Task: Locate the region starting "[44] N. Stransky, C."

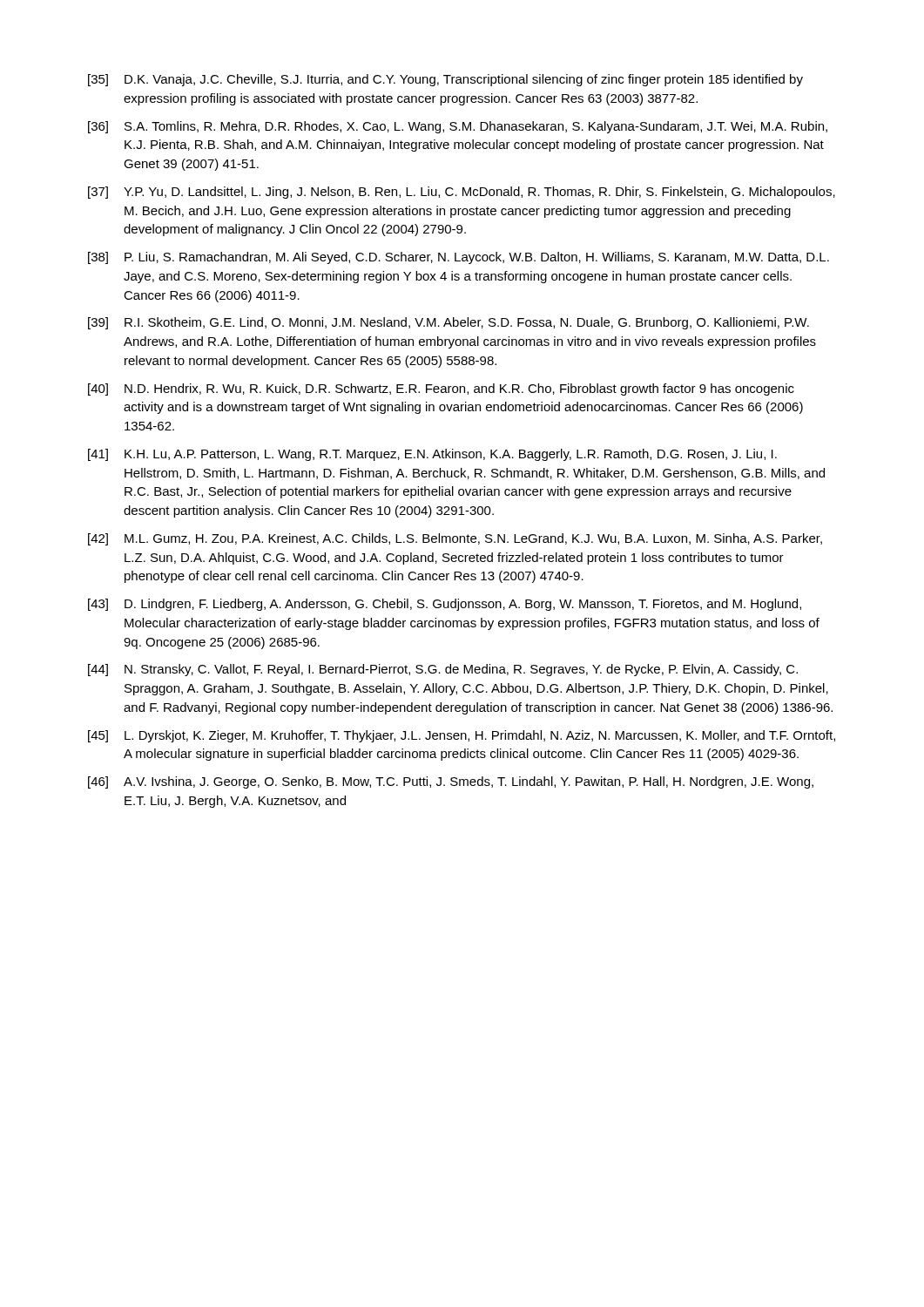Action: [462, 688]
